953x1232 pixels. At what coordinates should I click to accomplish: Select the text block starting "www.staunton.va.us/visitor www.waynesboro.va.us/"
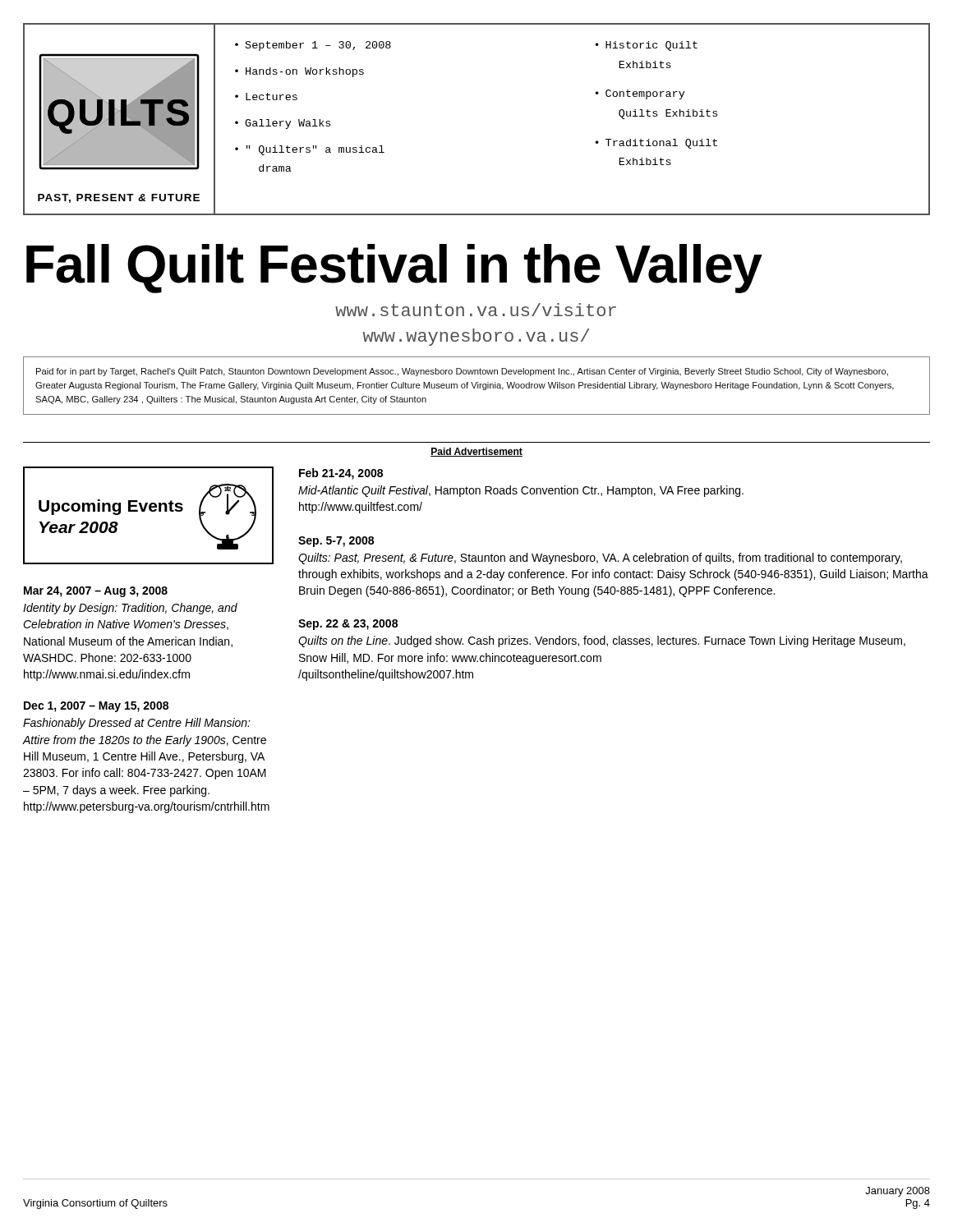coord(476,325)
